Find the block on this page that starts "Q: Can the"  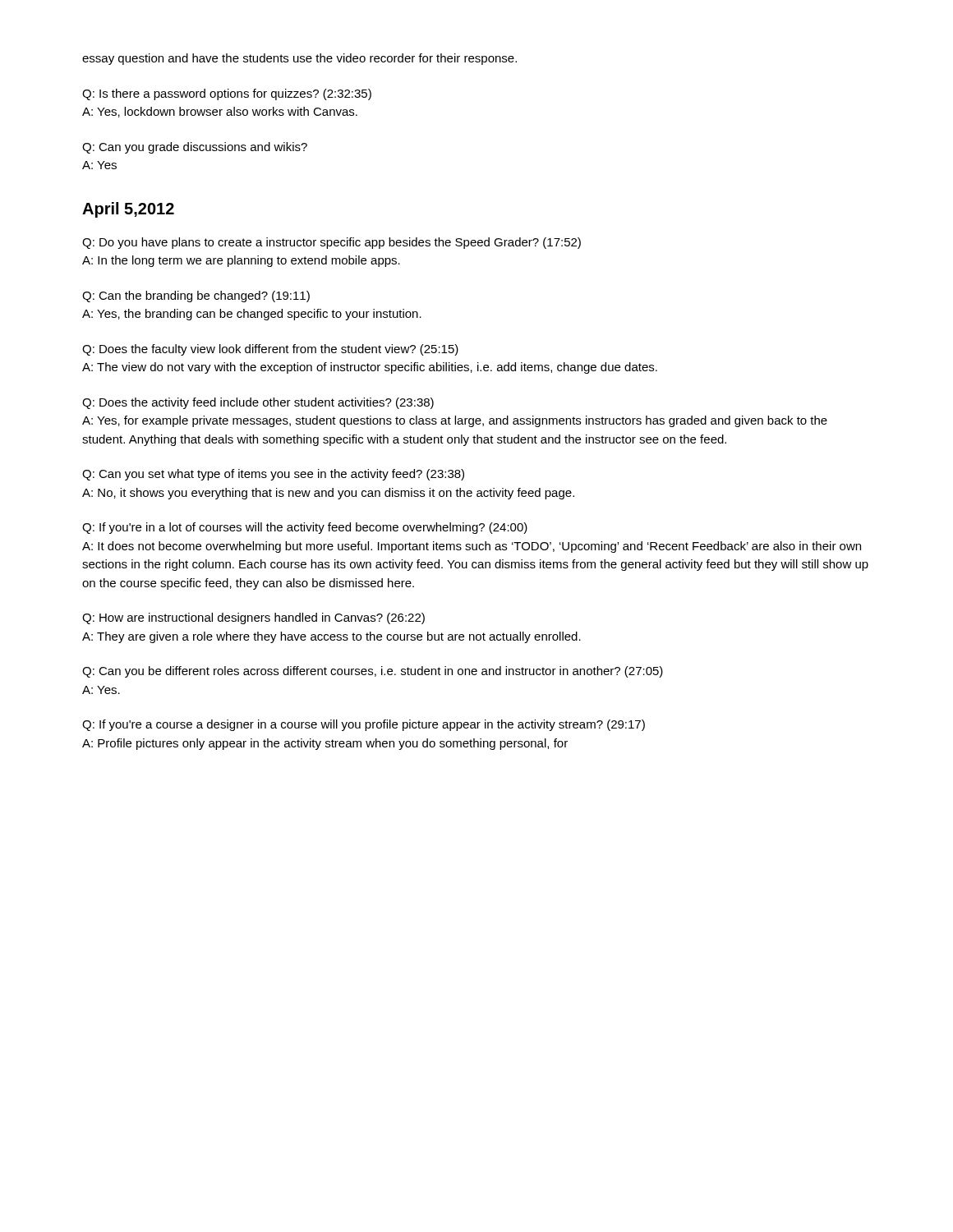[x=252, y=304]
